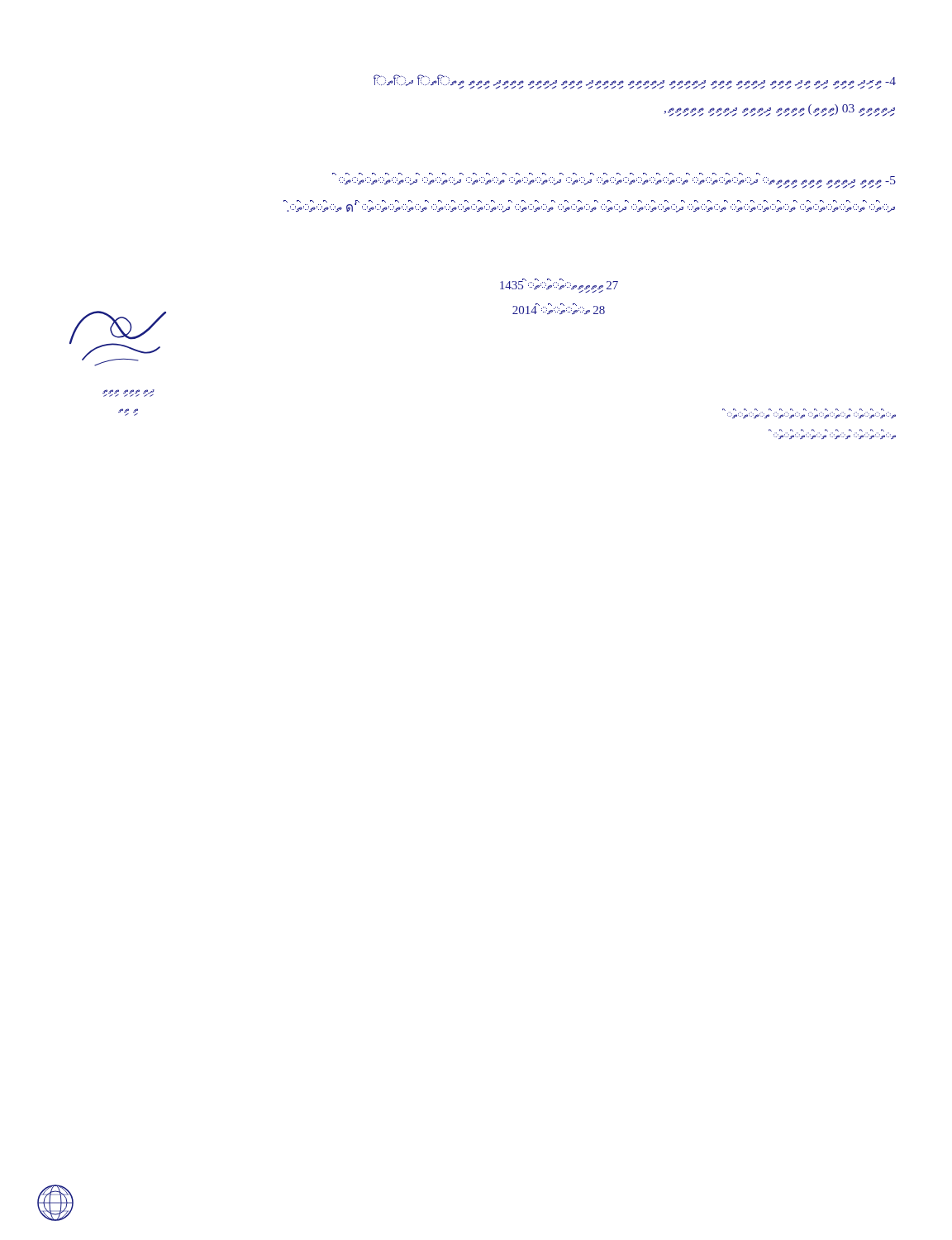Click on the text containing "ދ‌ި‌ތ‌ި ތ‌ި‌ތ‌ި‌ތ‌ި ތ‌ި‌ތ‌ި‌ތ‌ި ތ‌ި ތ‌ިތ"
This screenshot has width=952, height=1240.
tap(128, 400)
